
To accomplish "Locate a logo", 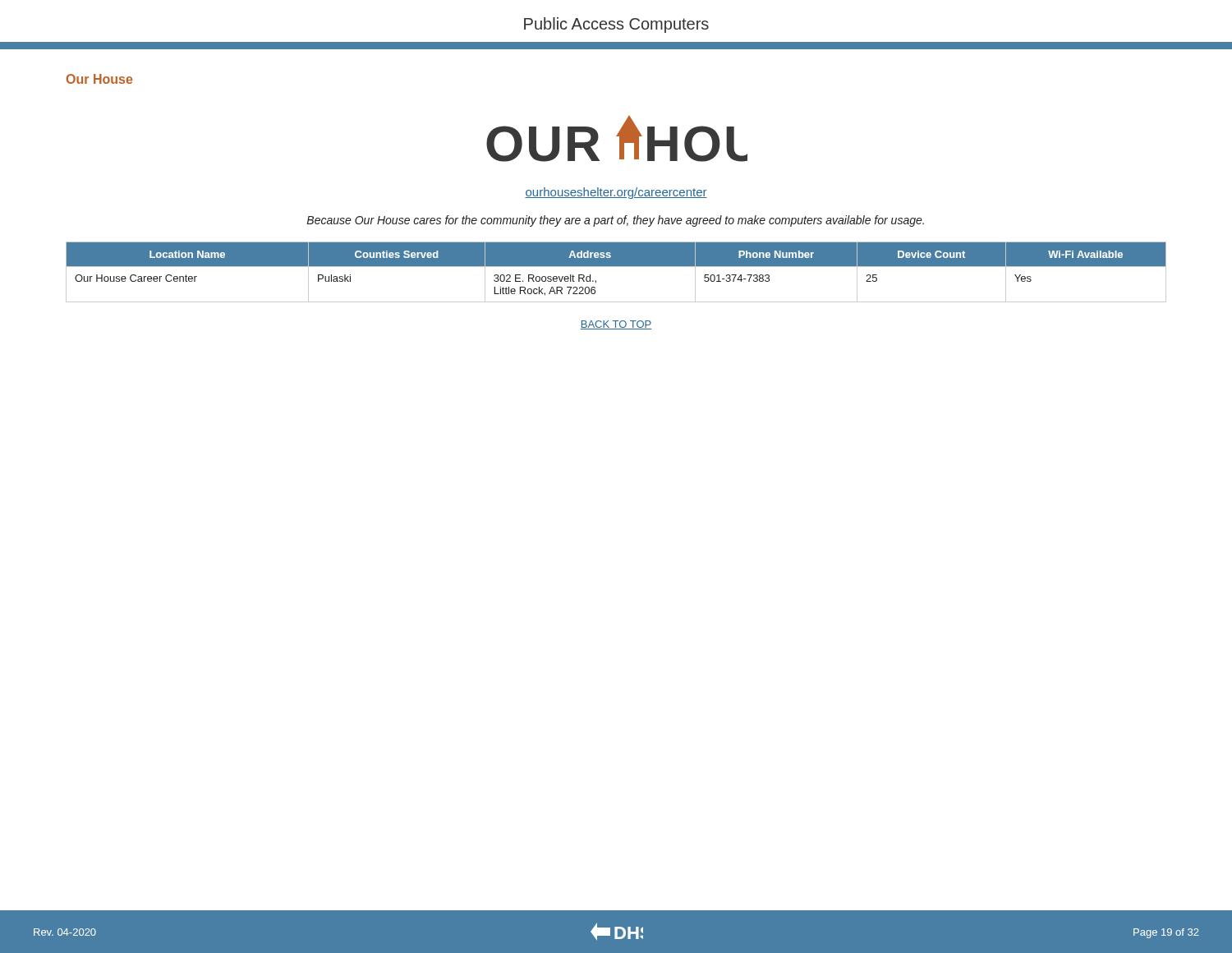I will tap(616, 150).
